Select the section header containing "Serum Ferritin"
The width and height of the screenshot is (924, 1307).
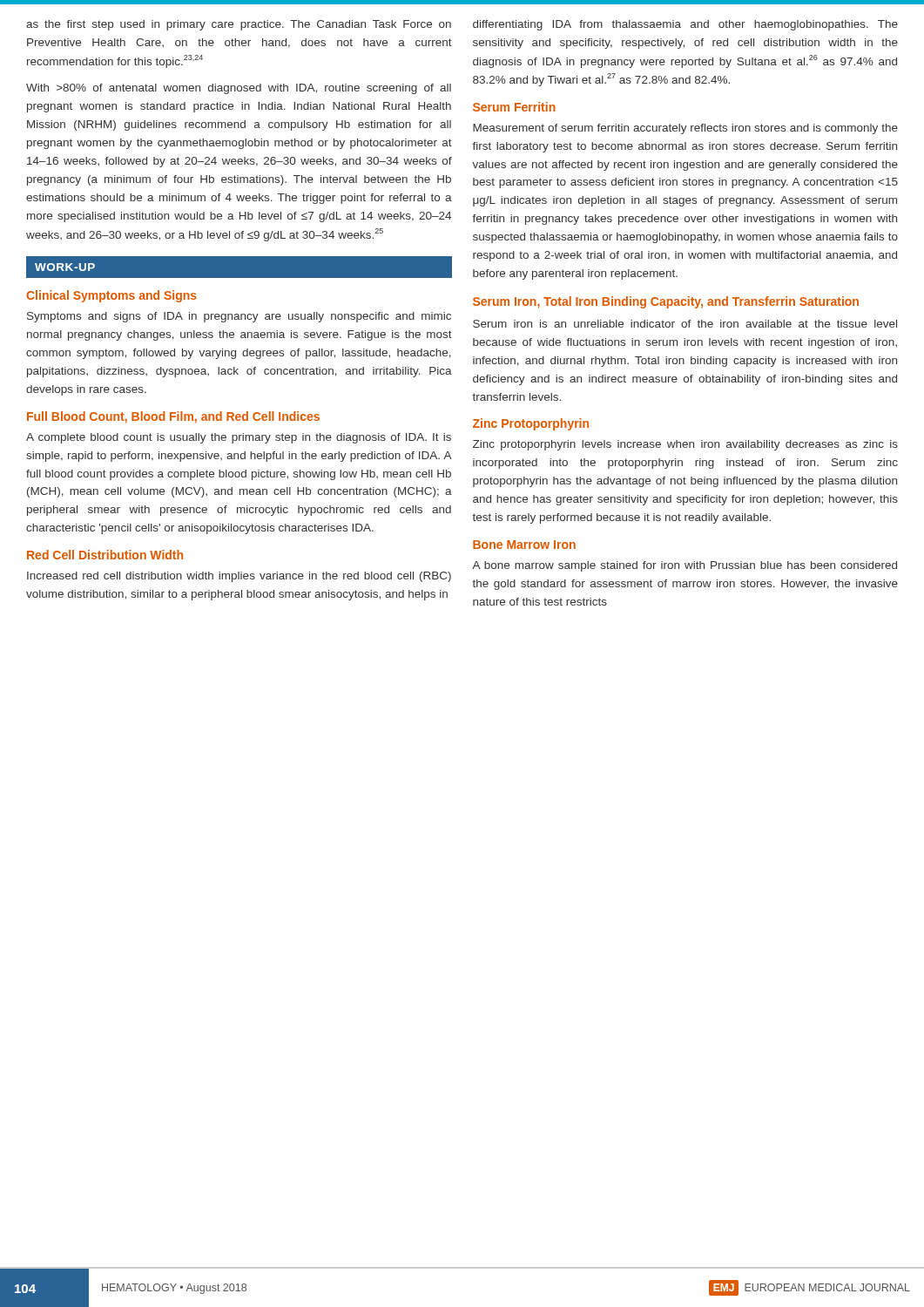tap(514, 107)
